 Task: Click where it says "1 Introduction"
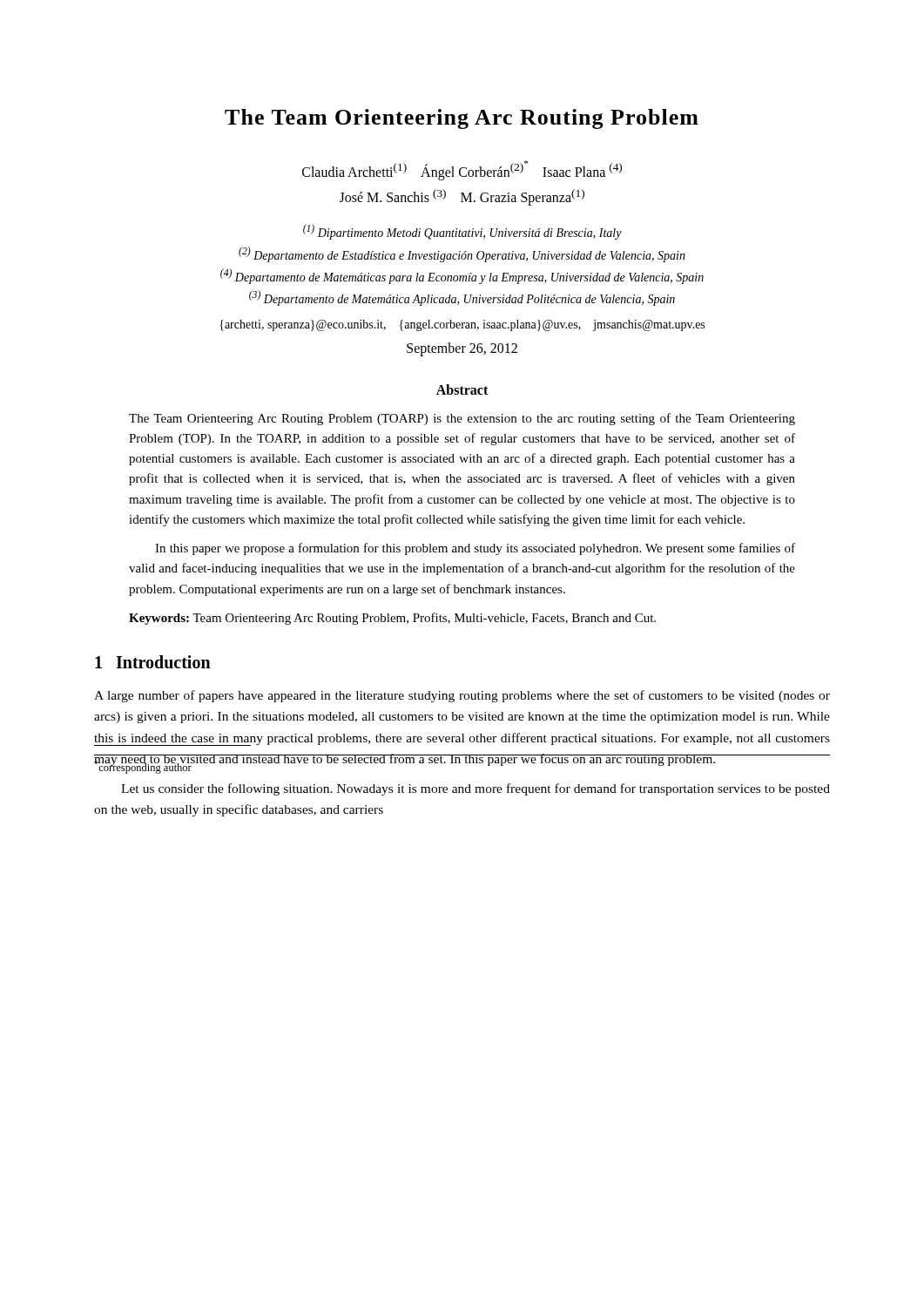tap(152, 662)
